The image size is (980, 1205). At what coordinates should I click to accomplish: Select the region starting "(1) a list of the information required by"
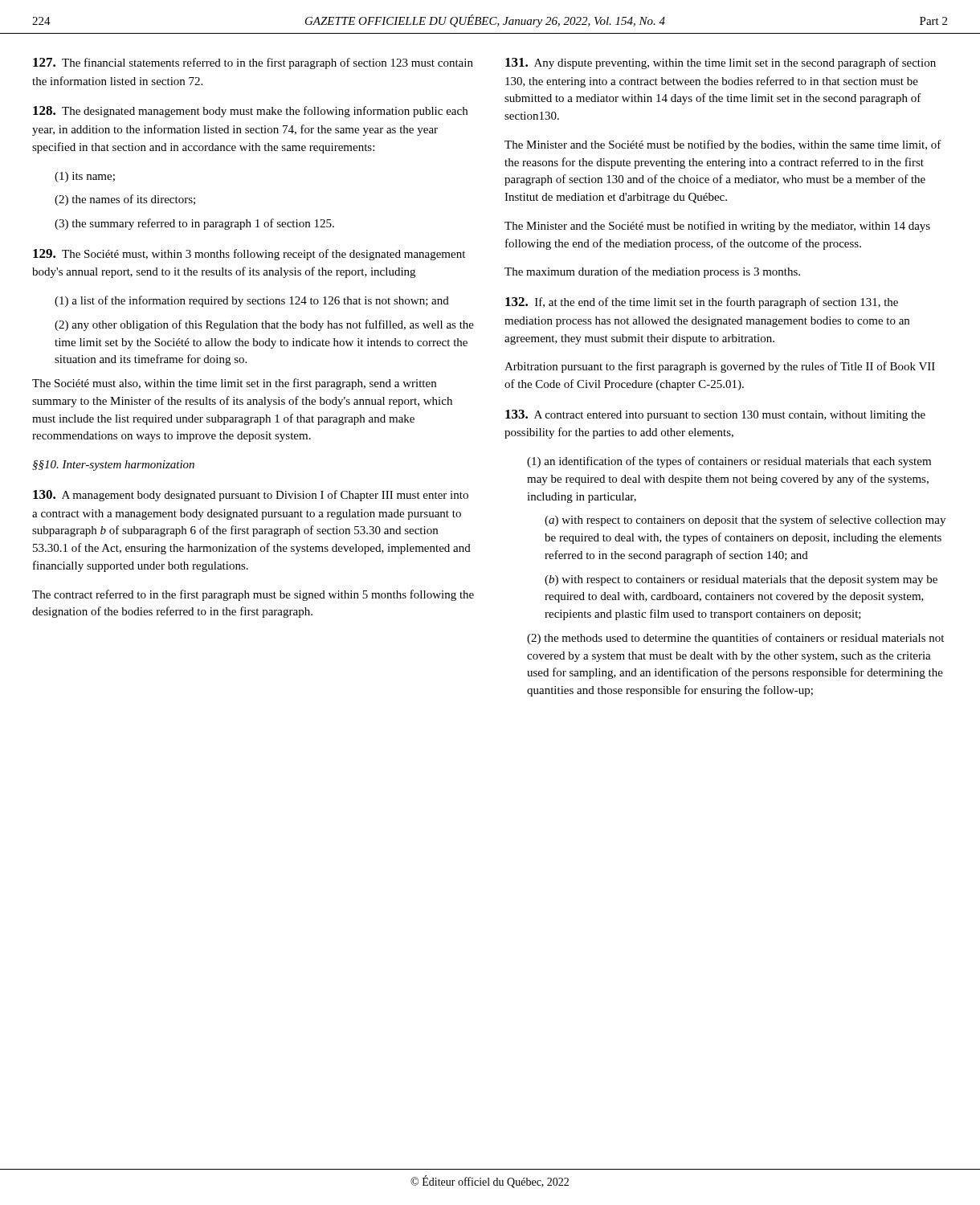point(252,301)
